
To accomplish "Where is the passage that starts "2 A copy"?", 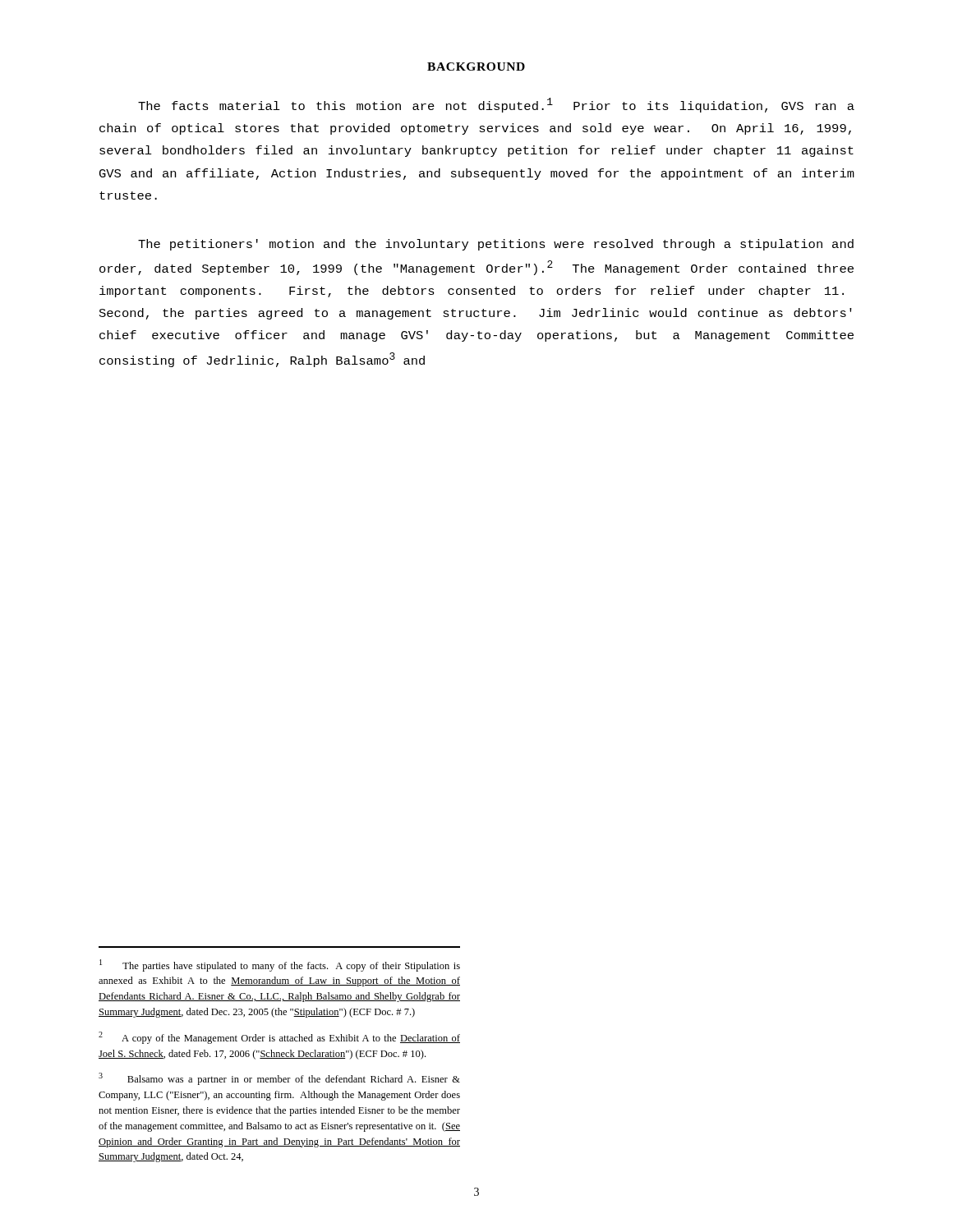I will pos(279,1044).
